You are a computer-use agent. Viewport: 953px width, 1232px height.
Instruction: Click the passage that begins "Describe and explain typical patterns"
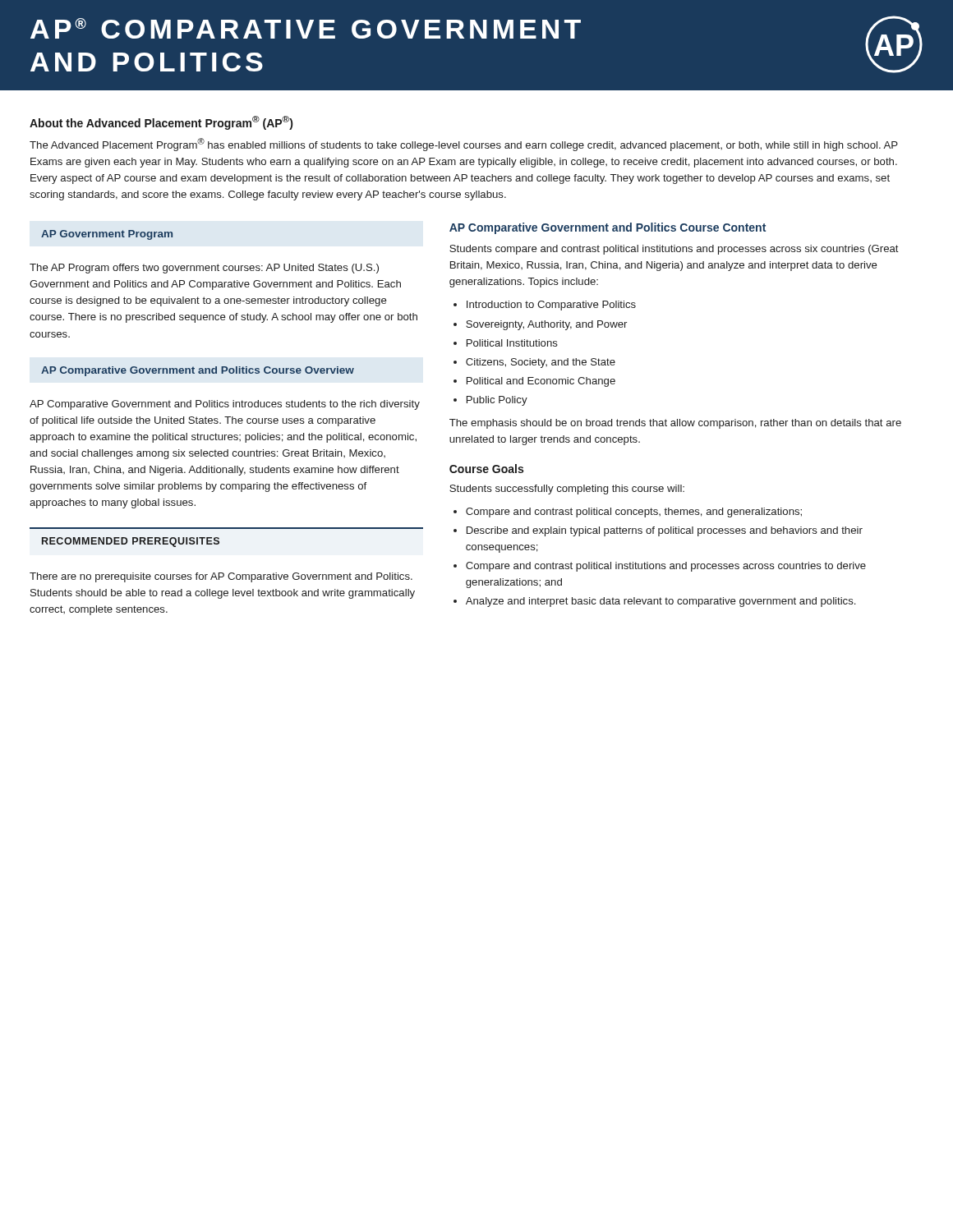664,539
